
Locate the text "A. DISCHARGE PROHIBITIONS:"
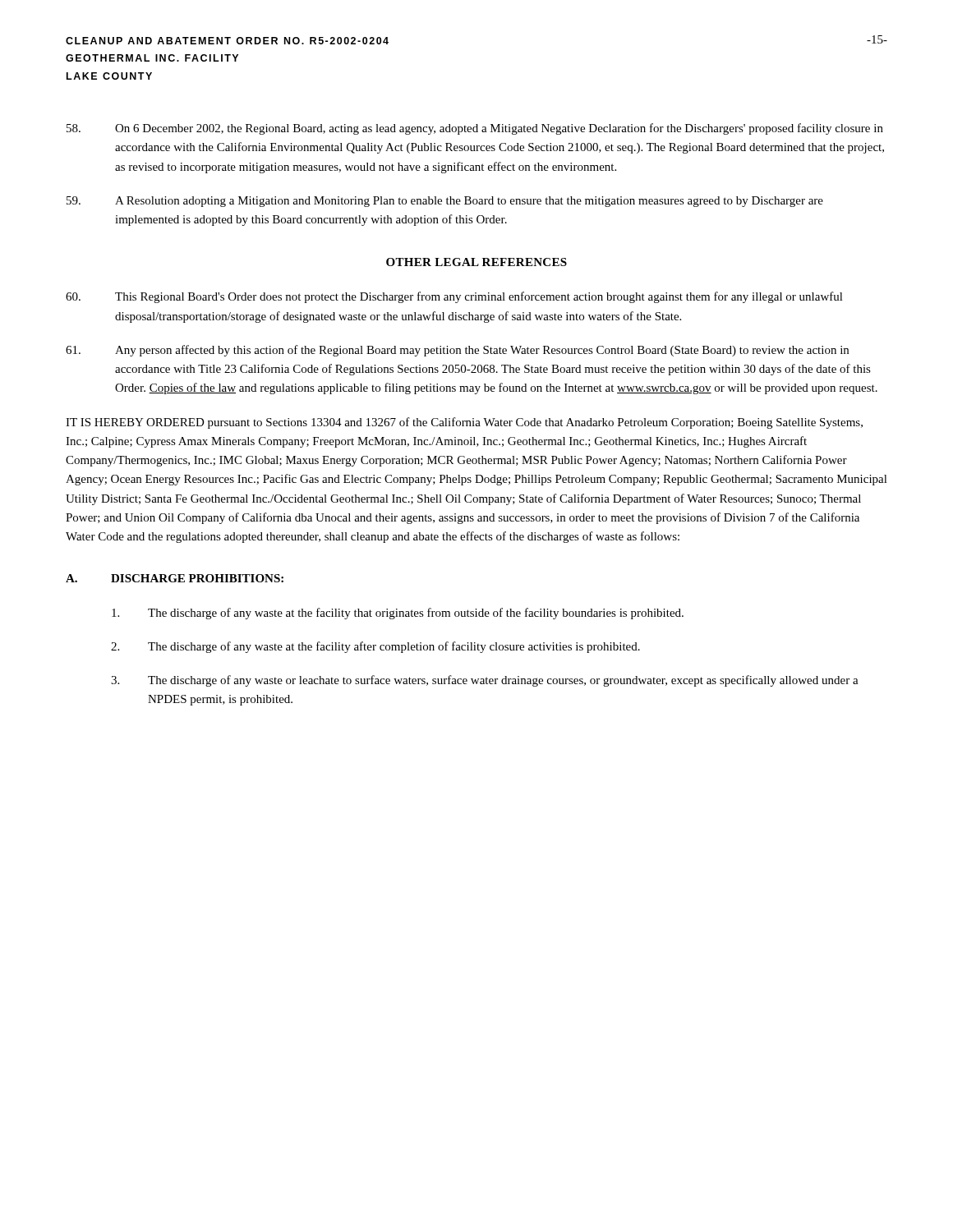pyautogui.click(x=175, y=579)
